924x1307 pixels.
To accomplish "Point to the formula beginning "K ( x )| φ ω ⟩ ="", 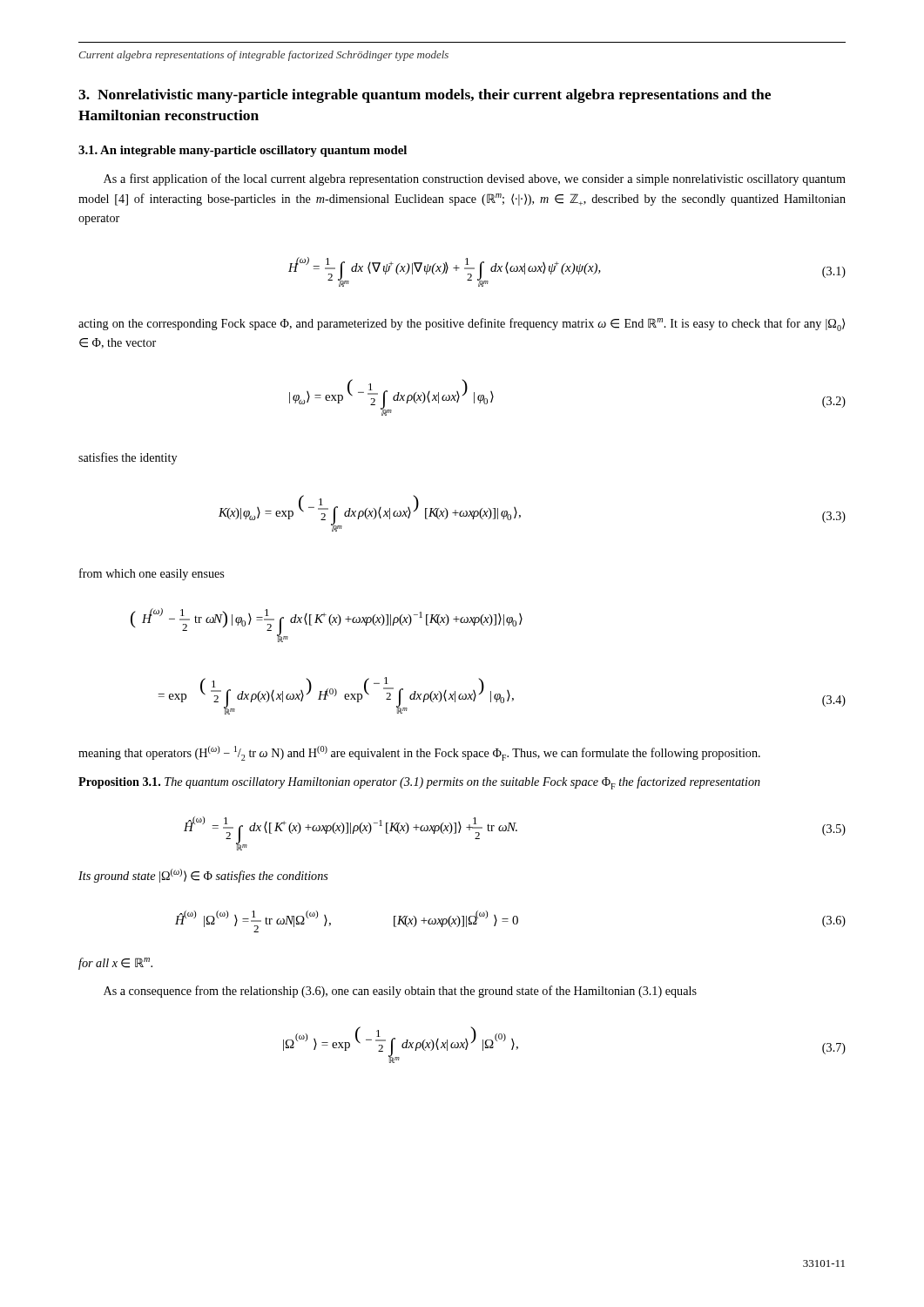I will (528, 517).
